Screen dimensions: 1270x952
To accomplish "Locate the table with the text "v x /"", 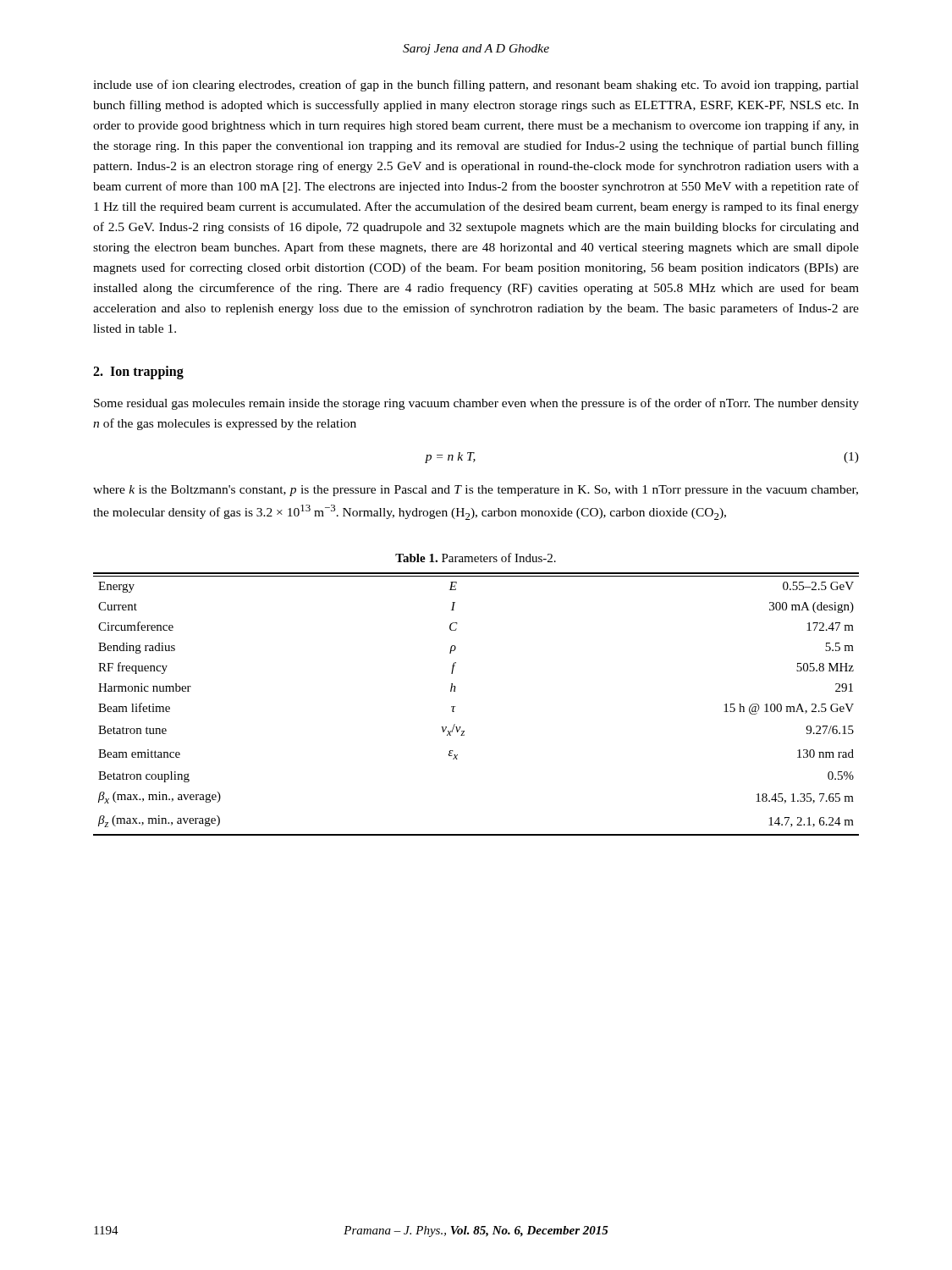I will click(x=476, y=704).
